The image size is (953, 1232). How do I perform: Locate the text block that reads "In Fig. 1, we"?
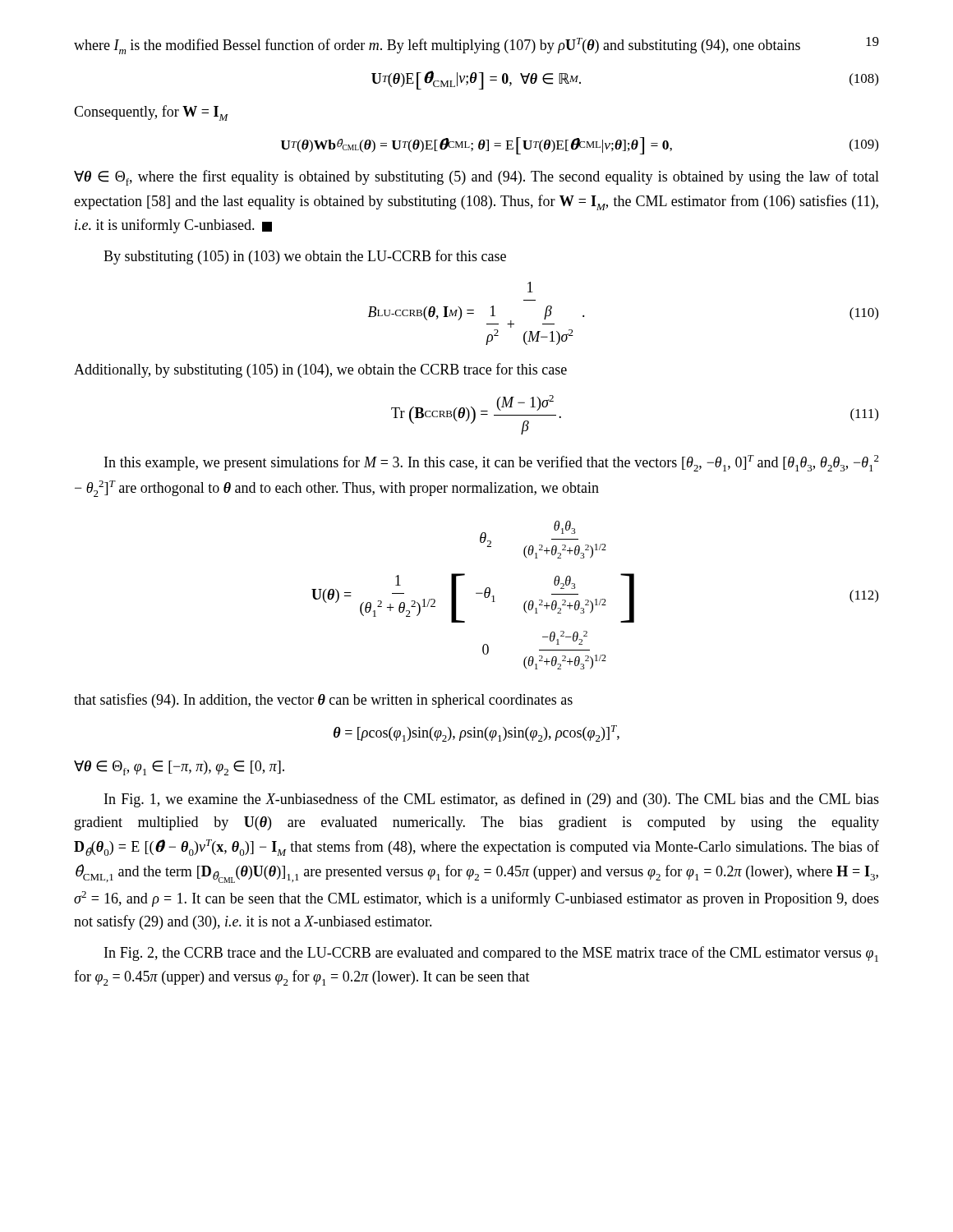coord(476,860)
